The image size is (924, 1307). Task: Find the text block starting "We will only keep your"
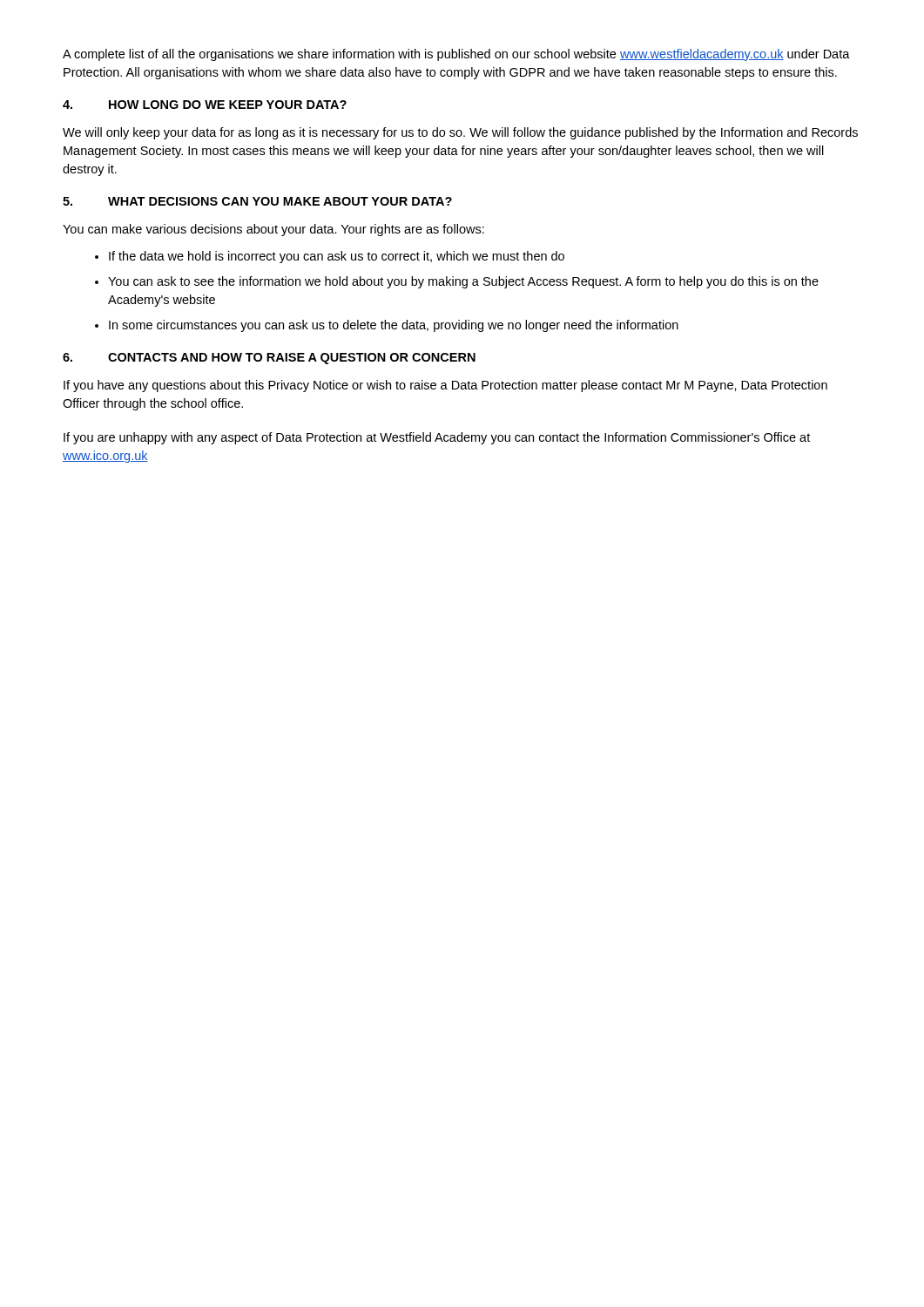(x=460, y=151)
